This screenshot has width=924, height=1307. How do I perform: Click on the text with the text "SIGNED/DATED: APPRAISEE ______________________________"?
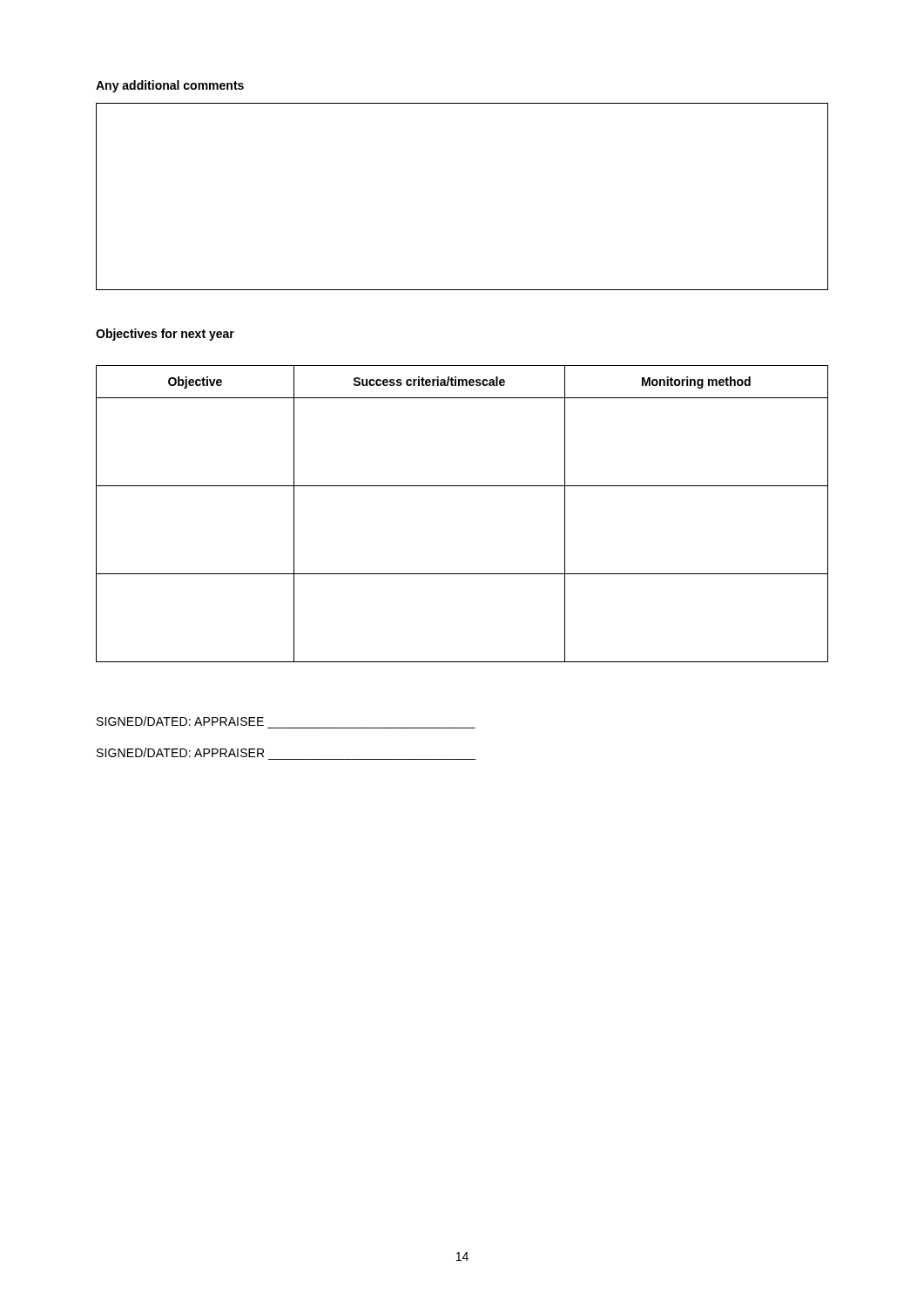[x=285, y=721]
